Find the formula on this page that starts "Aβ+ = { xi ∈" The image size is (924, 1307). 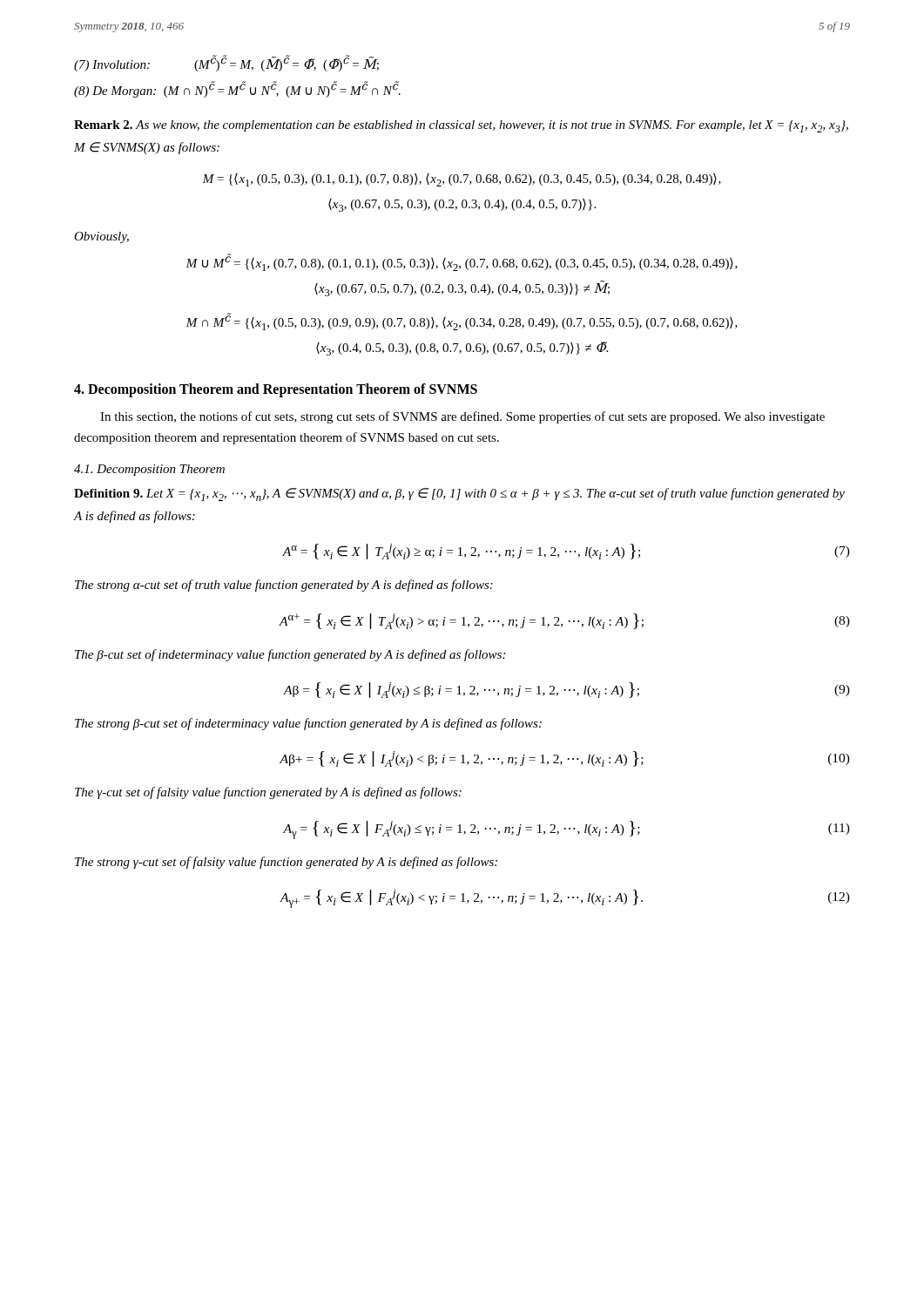pos(565,758)
